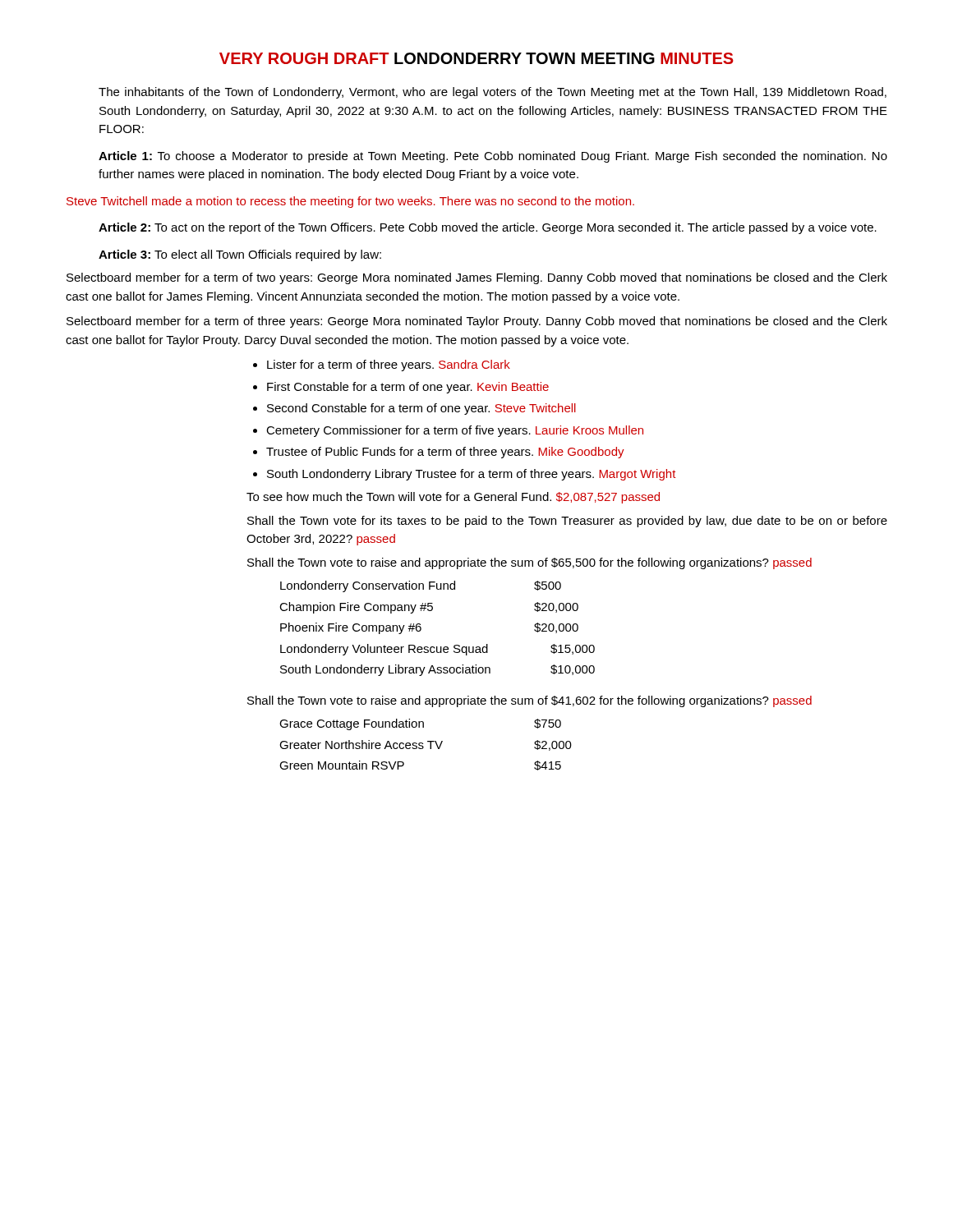Viewport: 953px width, 1232px height.
Task: Locate the title that opens with "VERY ROUGH DRAFT LONDONDERRY TOWN MEETING"
Action: (x=476, y=58)
